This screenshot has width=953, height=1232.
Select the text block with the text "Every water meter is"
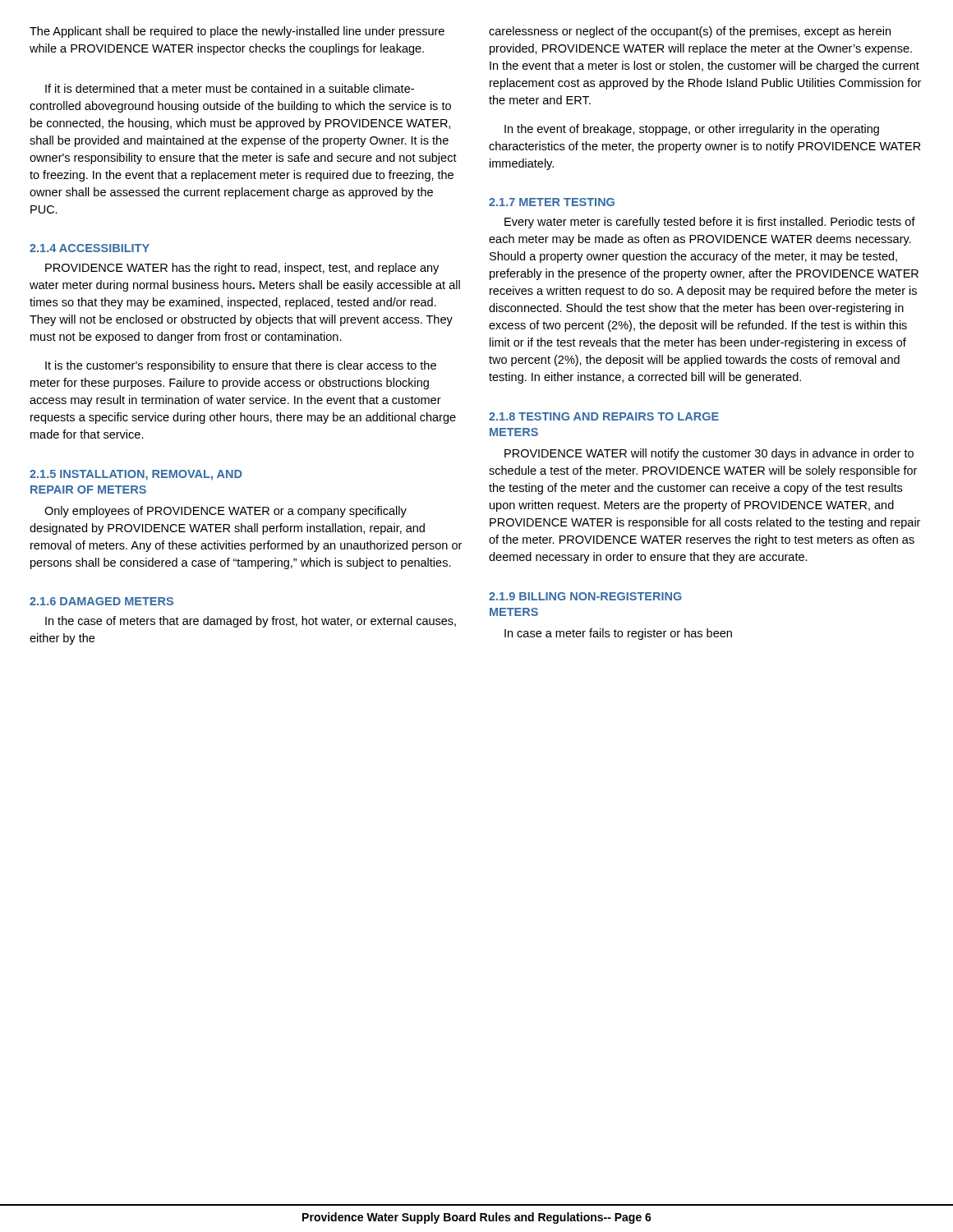pyautogui.click(x=706, y=300)
